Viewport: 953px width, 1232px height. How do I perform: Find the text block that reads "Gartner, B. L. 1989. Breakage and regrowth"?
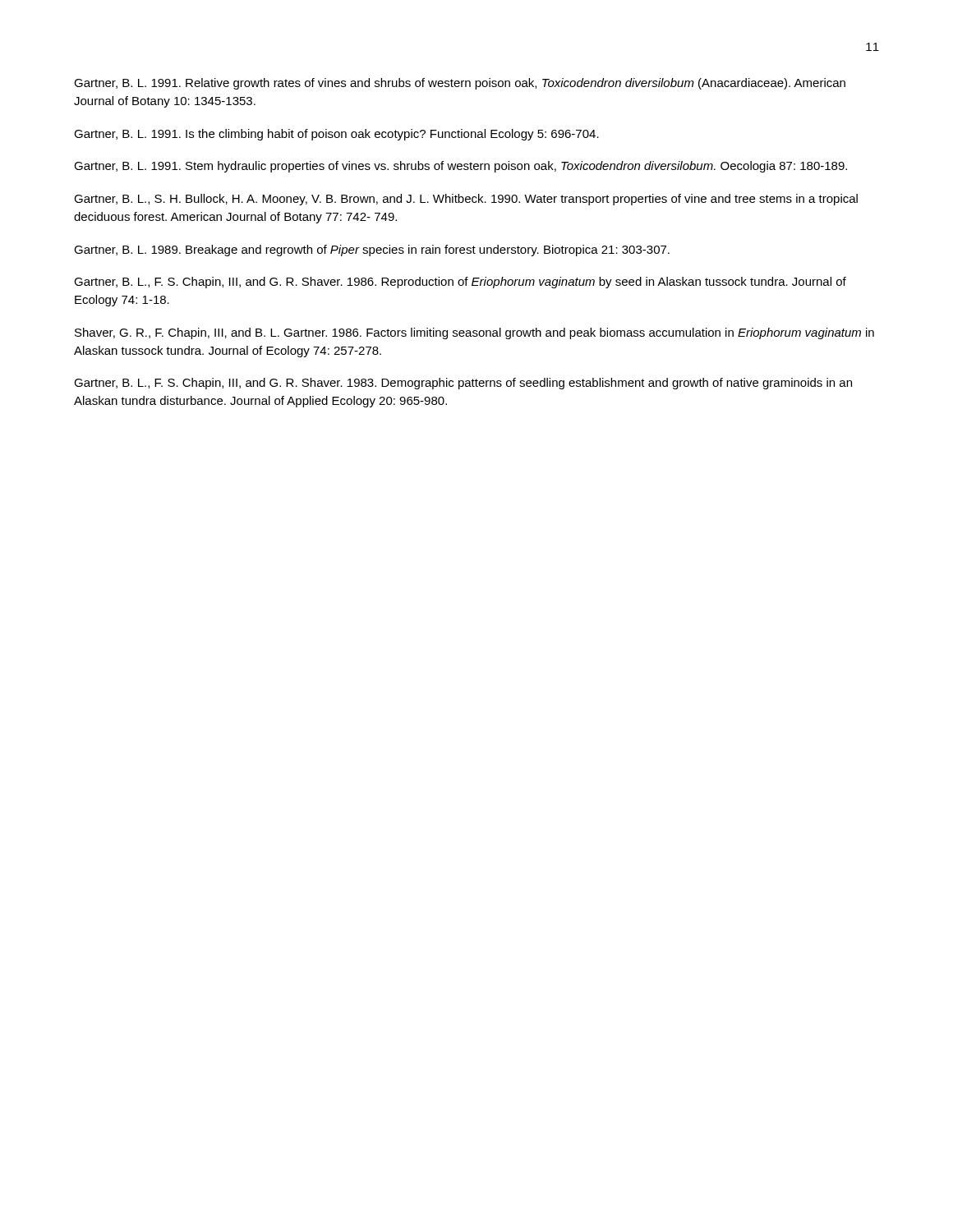coord(372,249)
